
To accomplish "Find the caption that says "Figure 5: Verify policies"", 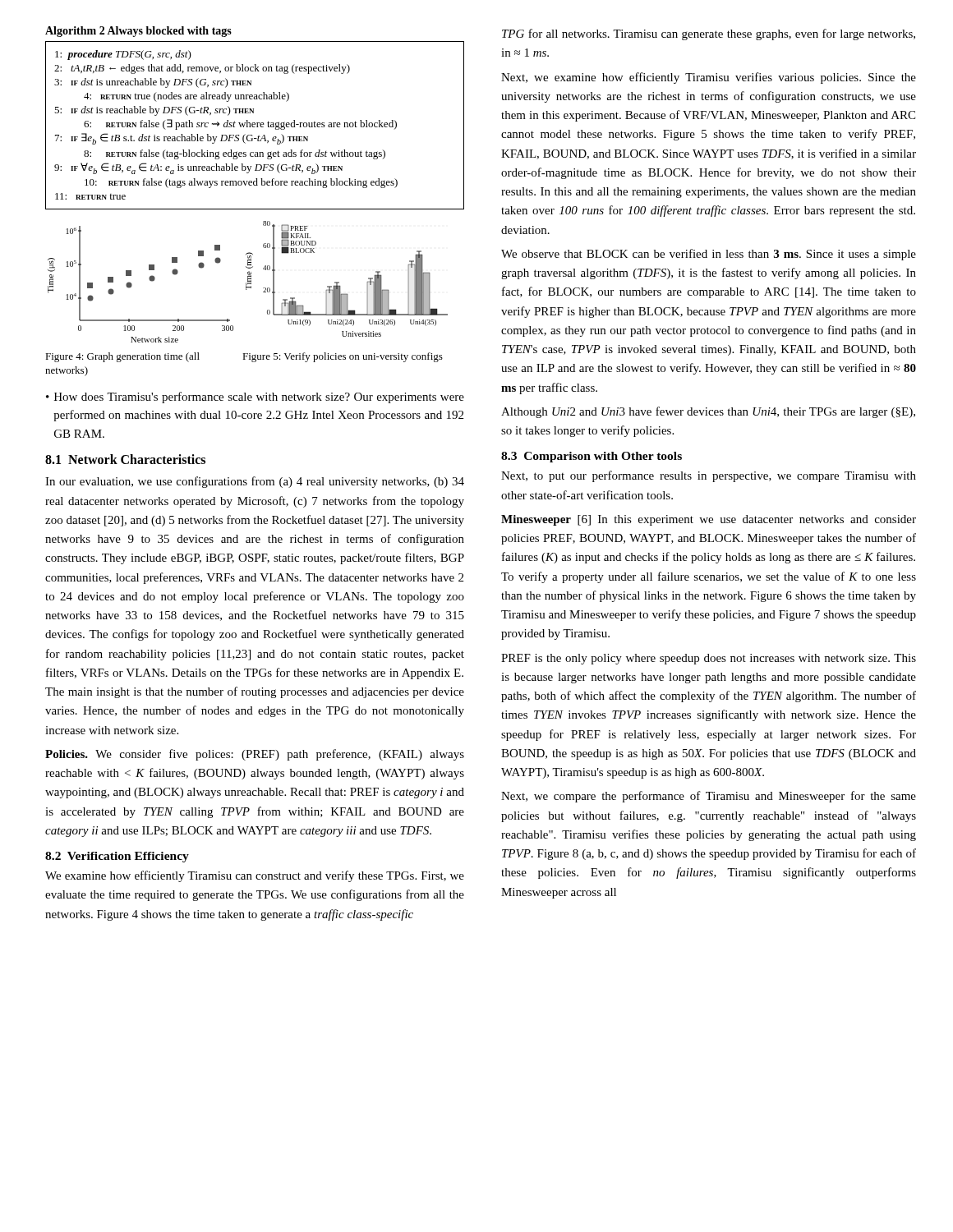I will pos(343,356).
